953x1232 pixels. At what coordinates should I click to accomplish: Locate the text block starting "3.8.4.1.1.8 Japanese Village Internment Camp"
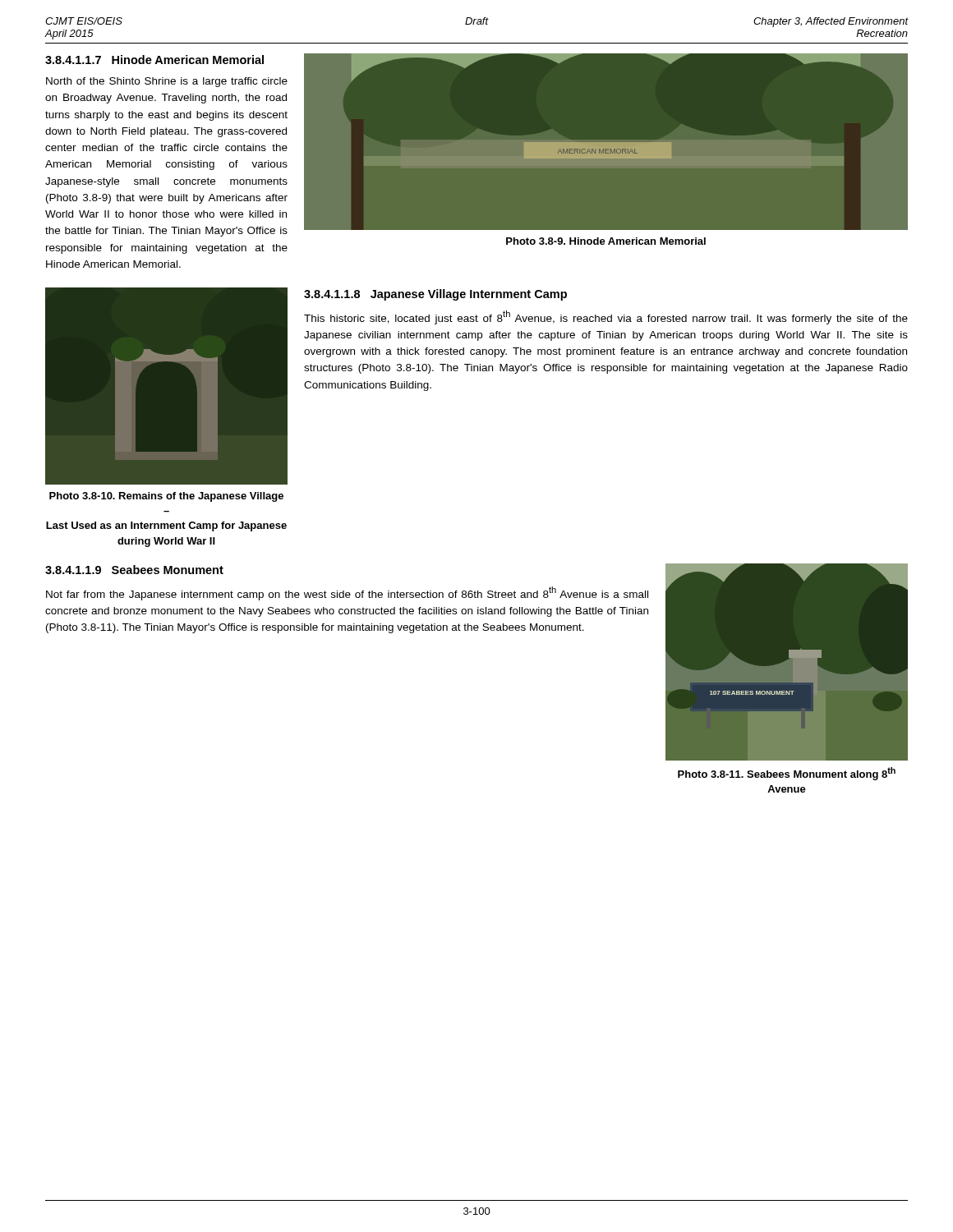pos(436,294)
